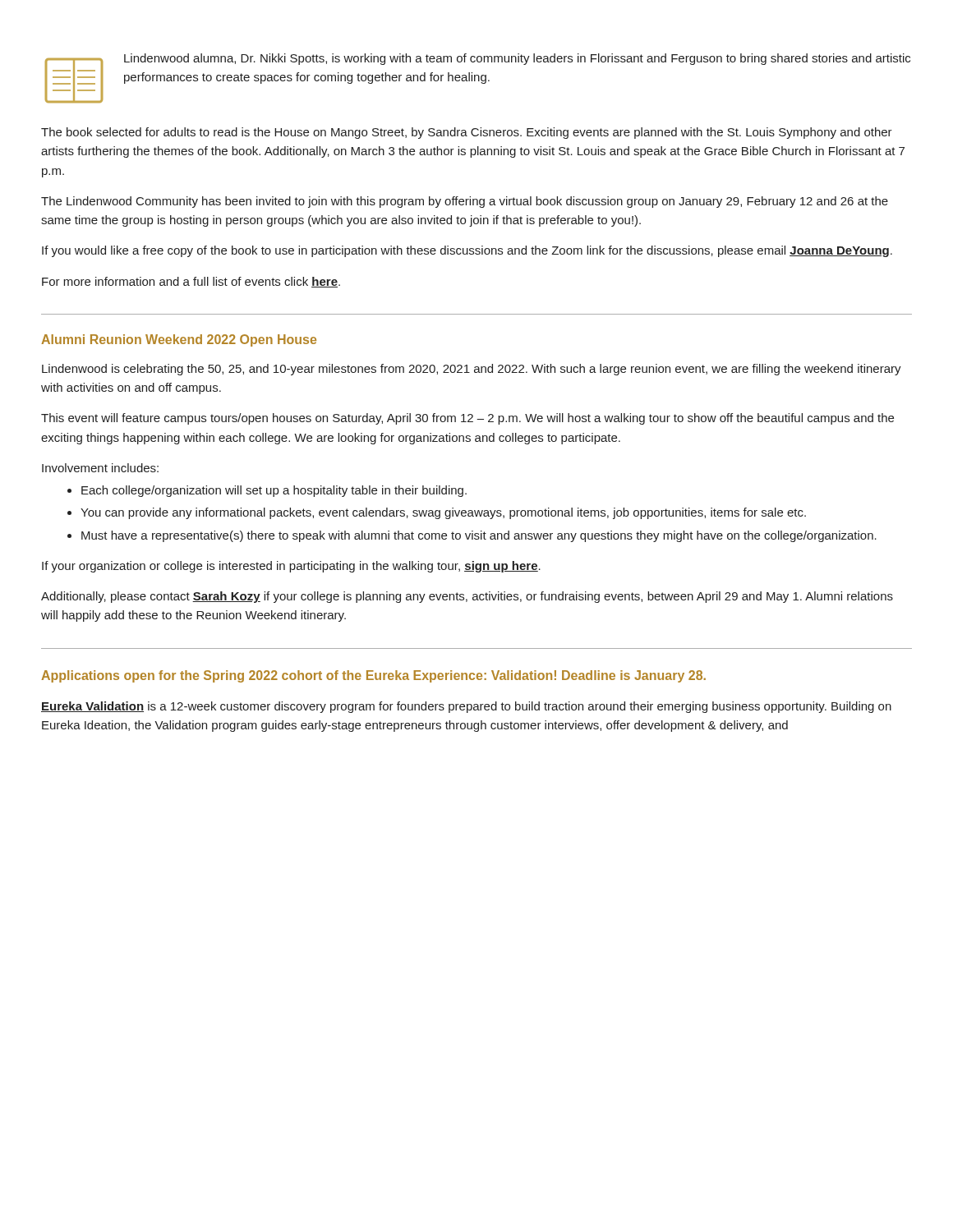Click on the element starting "Each college/organization will set"
This screenshot has width=953, height=1232.
274,490
